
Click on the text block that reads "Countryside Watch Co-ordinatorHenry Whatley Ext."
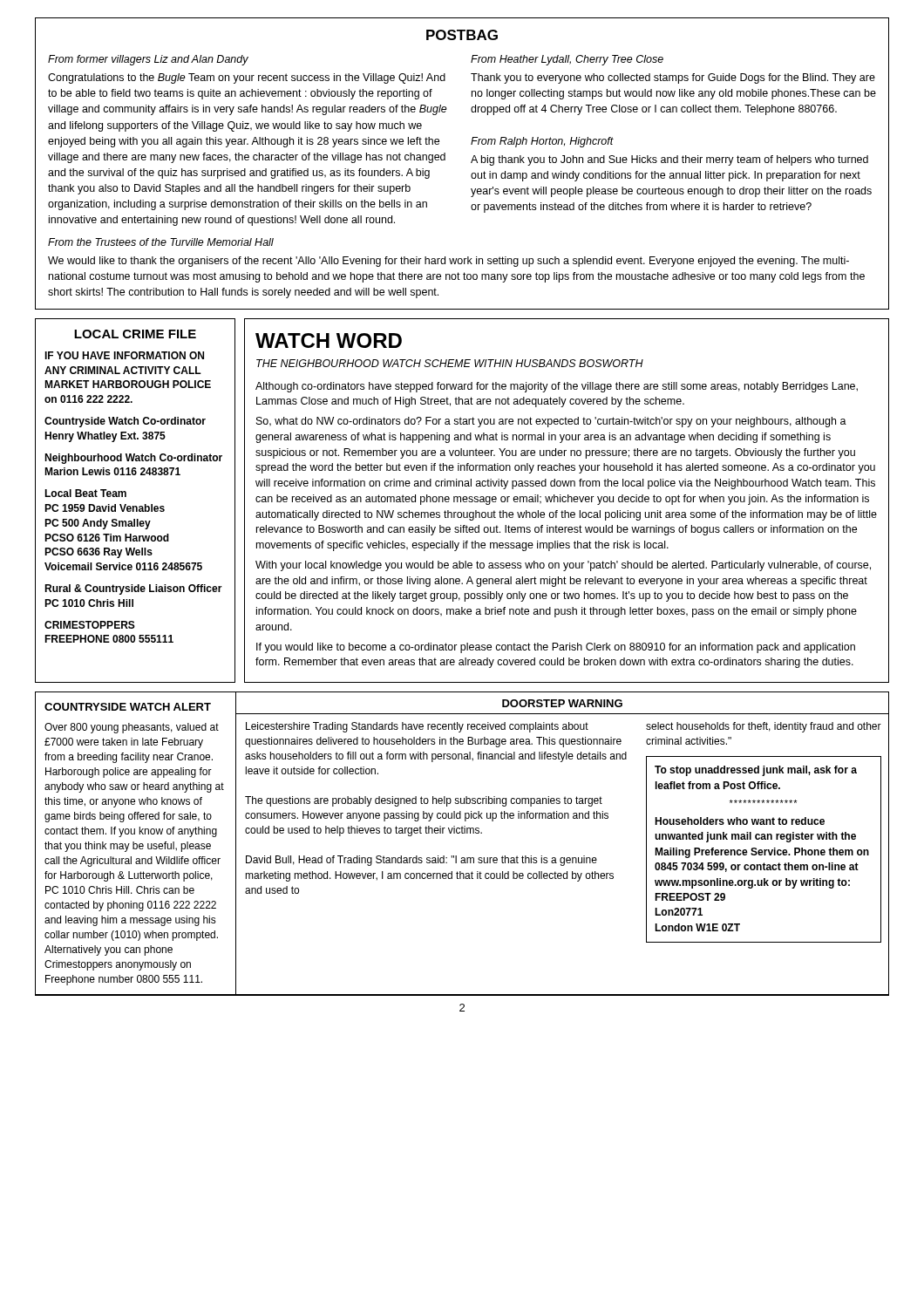[x=125, y=429]
